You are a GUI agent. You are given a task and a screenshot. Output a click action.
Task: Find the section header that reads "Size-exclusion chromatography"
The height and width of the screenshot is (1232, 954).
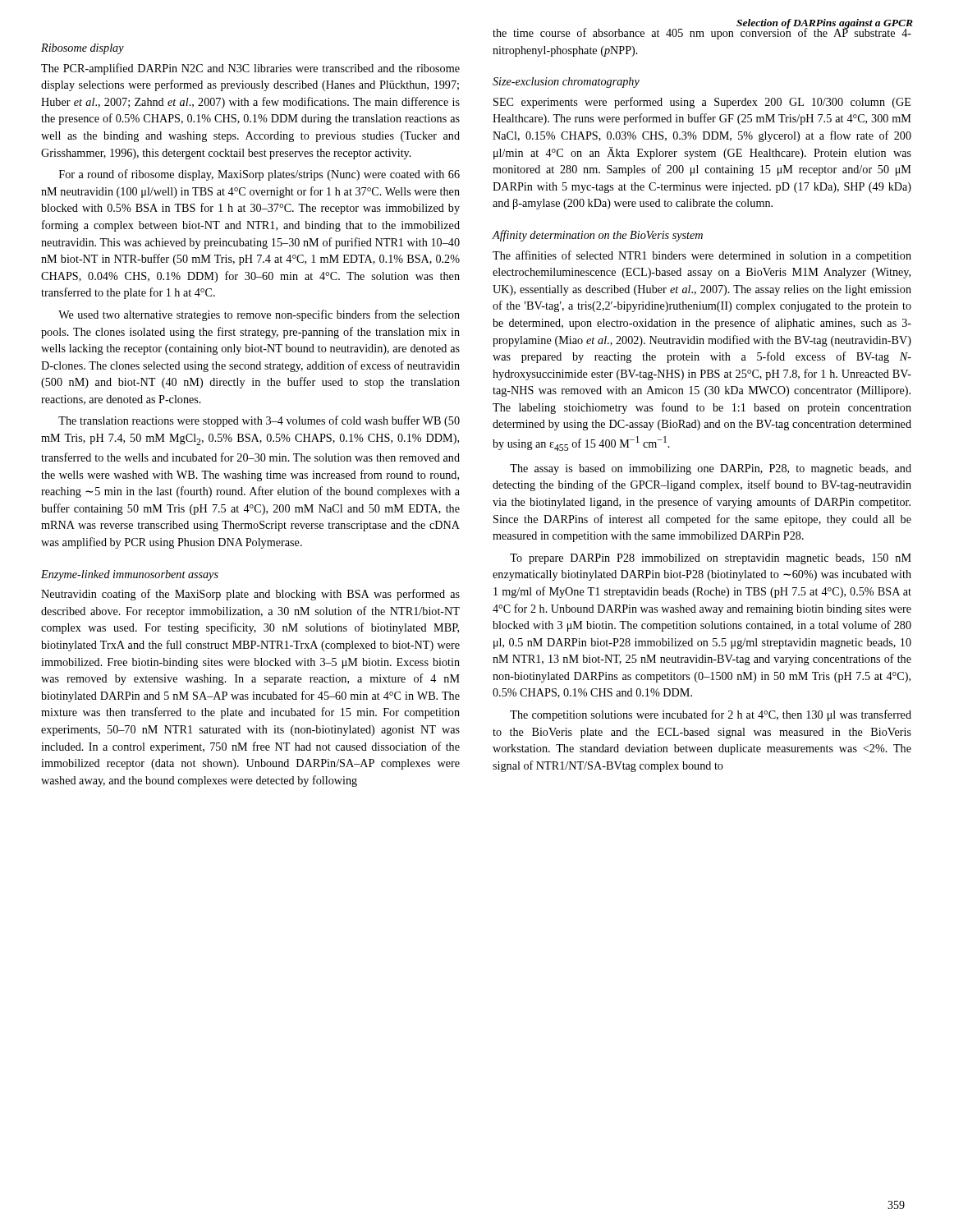point(566,81)
